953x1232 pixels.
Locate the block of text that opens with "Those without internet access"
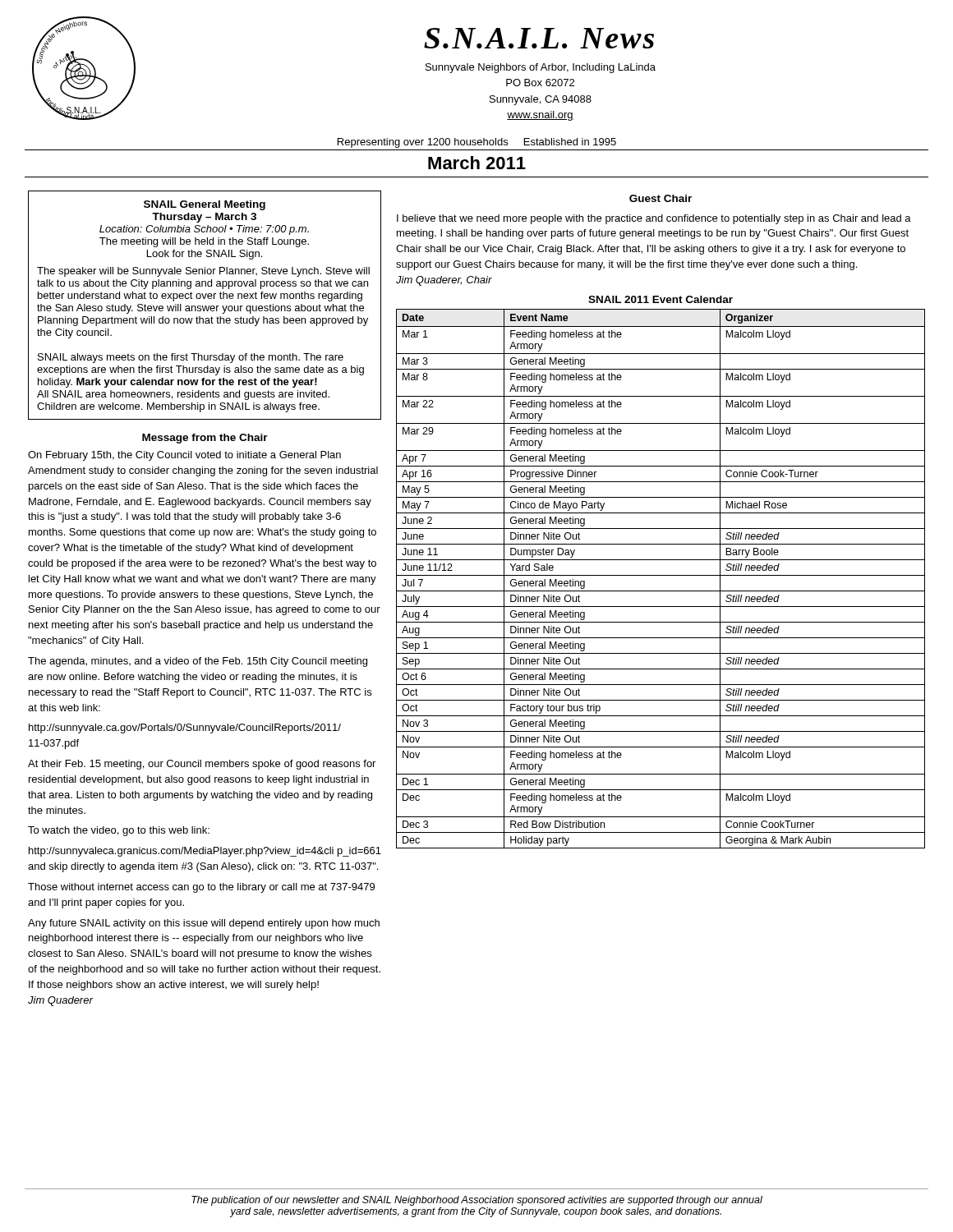pyautogui.click(x=202, y=894)
